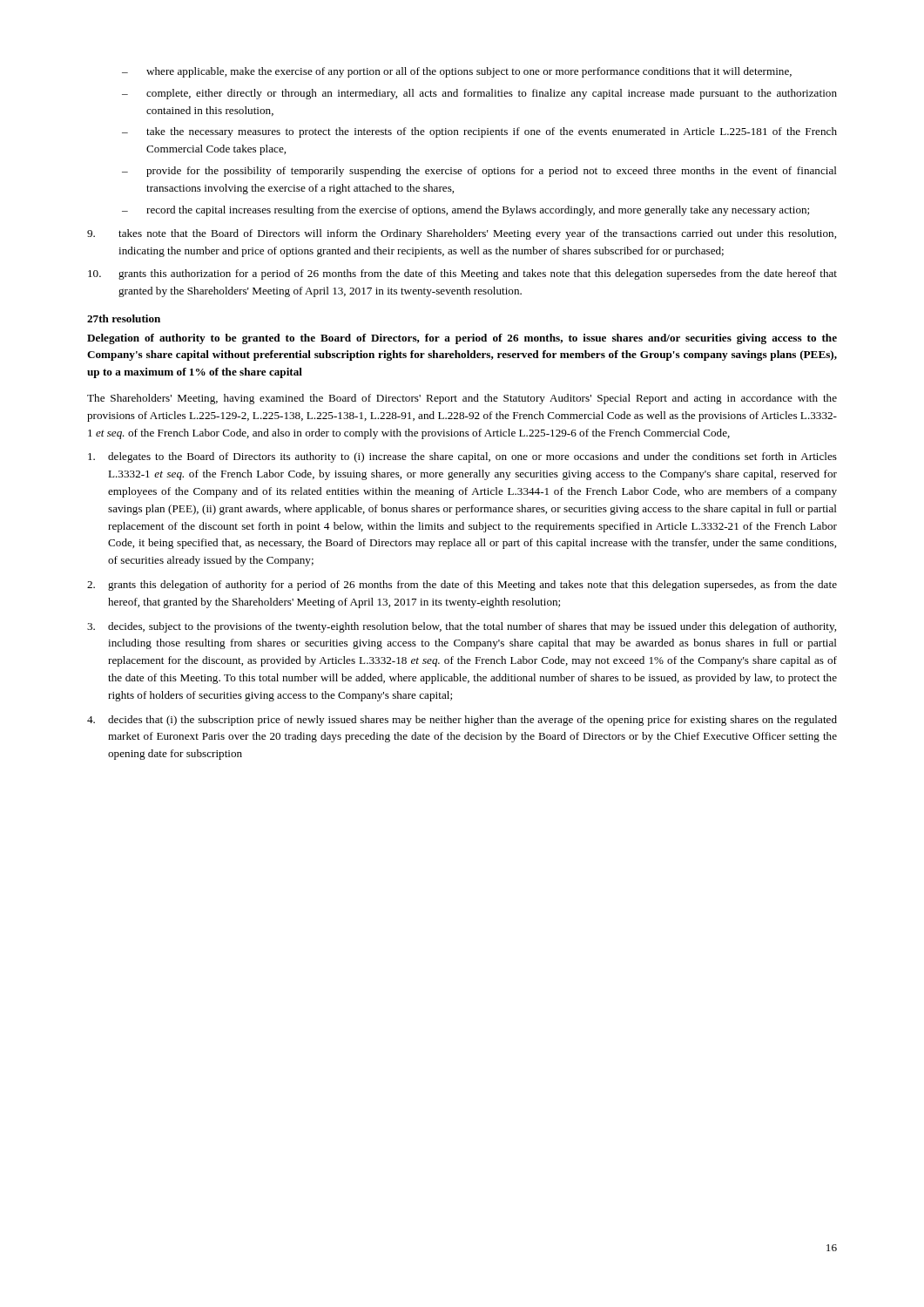Viewport: 924px width, 1307px height.
Task: Find the list item containing "3. decides, subject"
Action: tap(462, 660)
